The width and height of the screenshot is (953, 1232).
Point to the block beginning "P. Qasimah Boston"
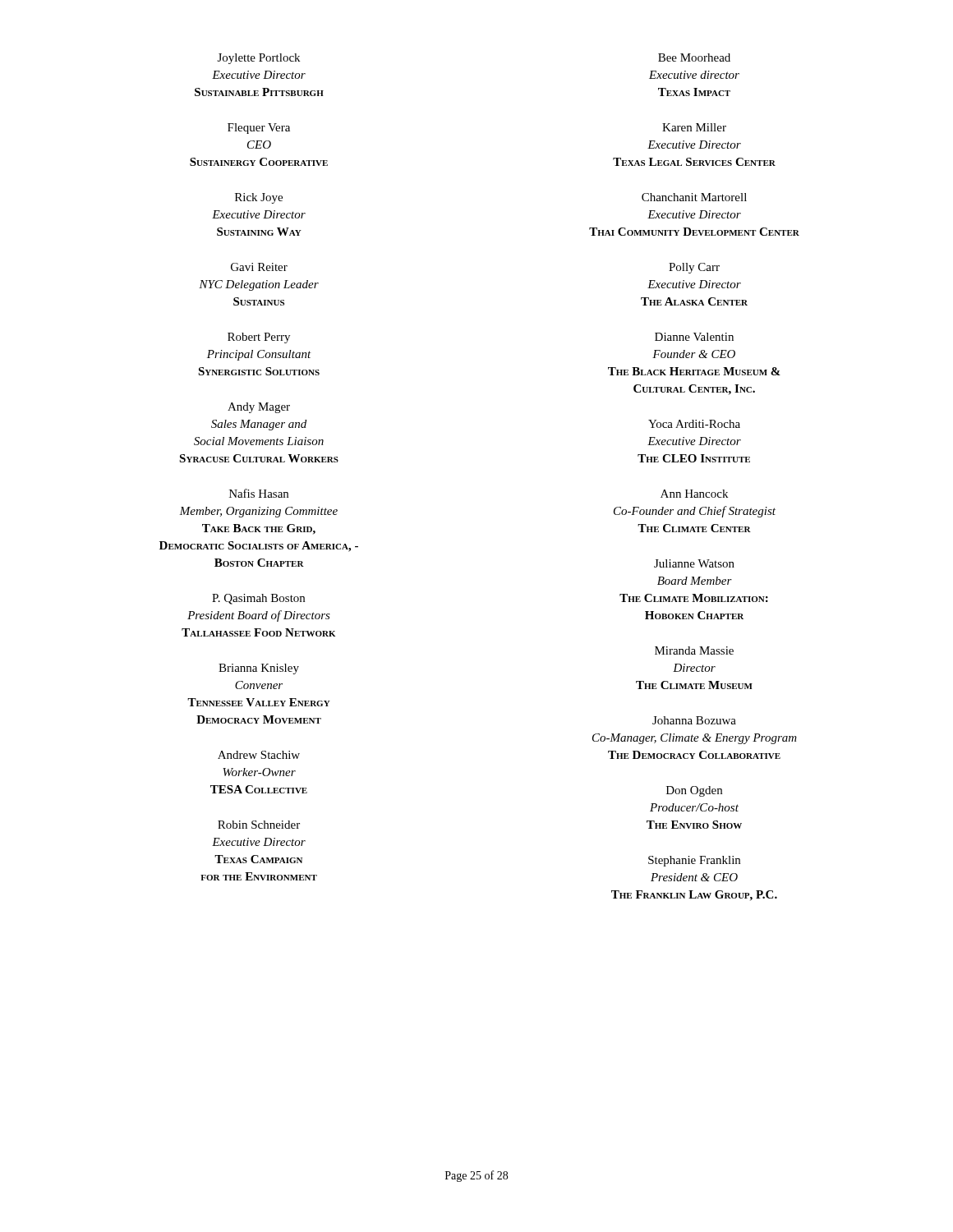[x=259, y=616]
